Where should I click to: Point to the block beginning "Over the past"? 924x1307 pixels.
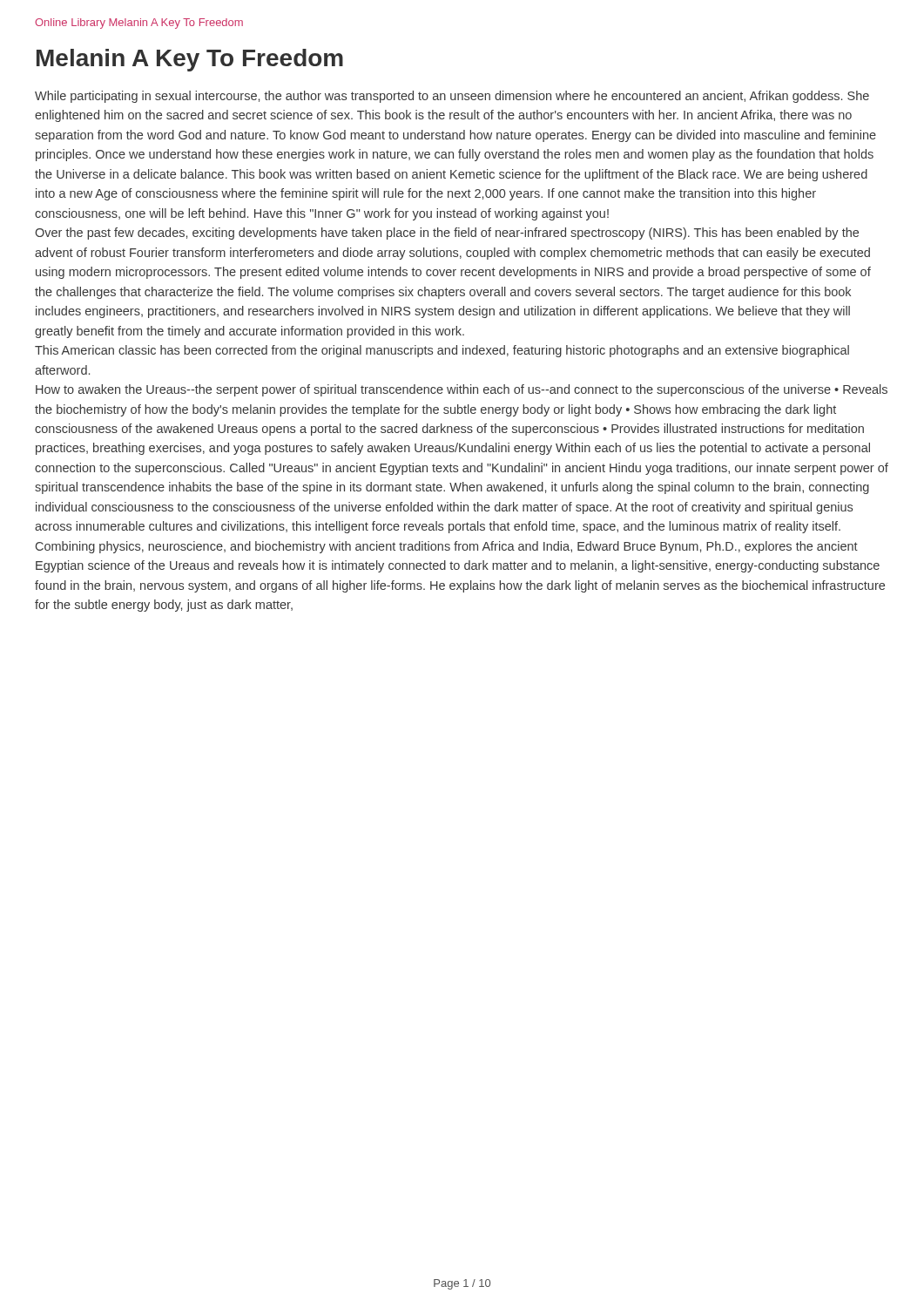point(453,282)
